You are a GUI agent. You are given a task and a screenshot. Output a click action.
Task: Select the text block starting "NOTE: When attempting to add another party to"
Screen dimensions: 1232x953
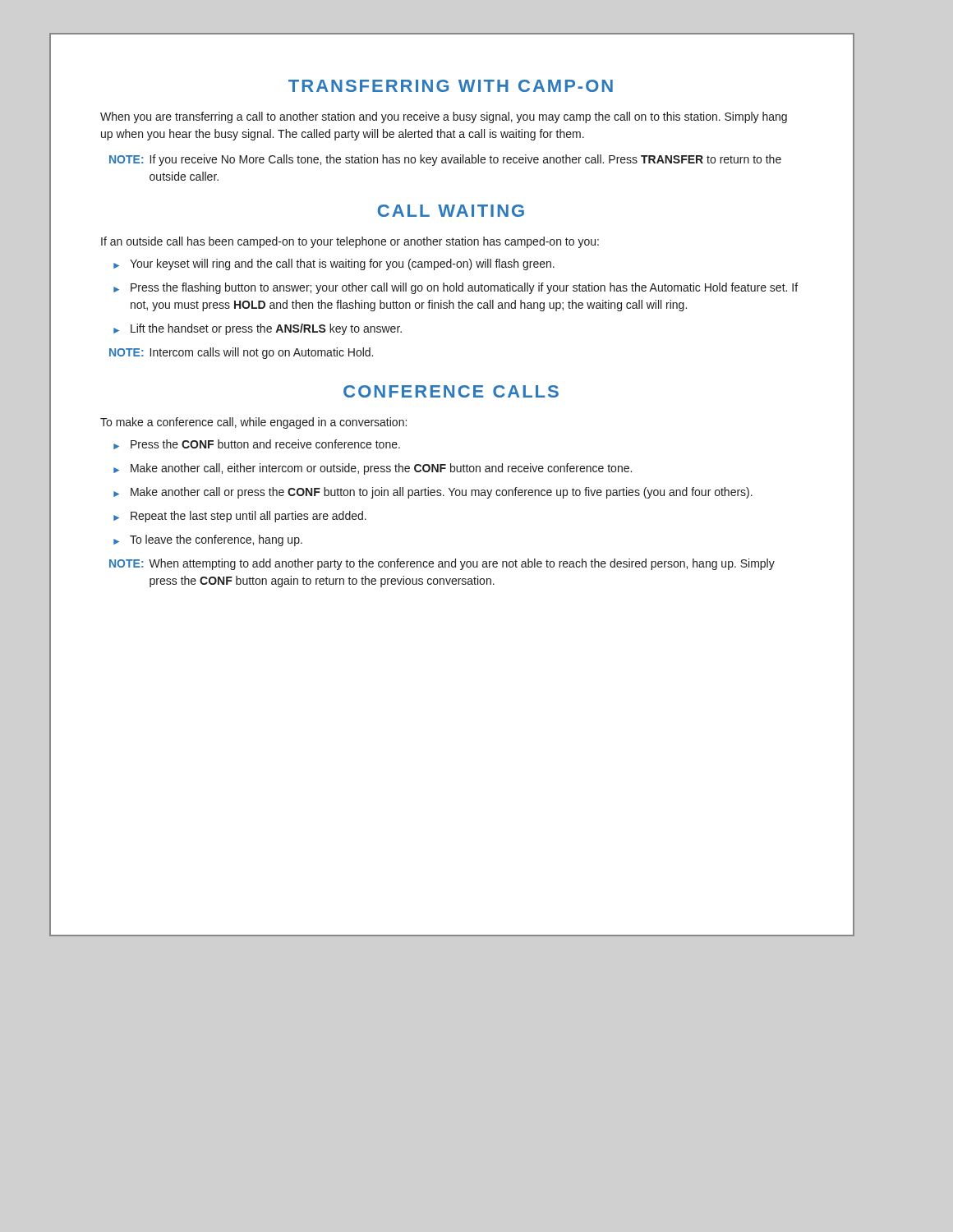coord(452,573)
